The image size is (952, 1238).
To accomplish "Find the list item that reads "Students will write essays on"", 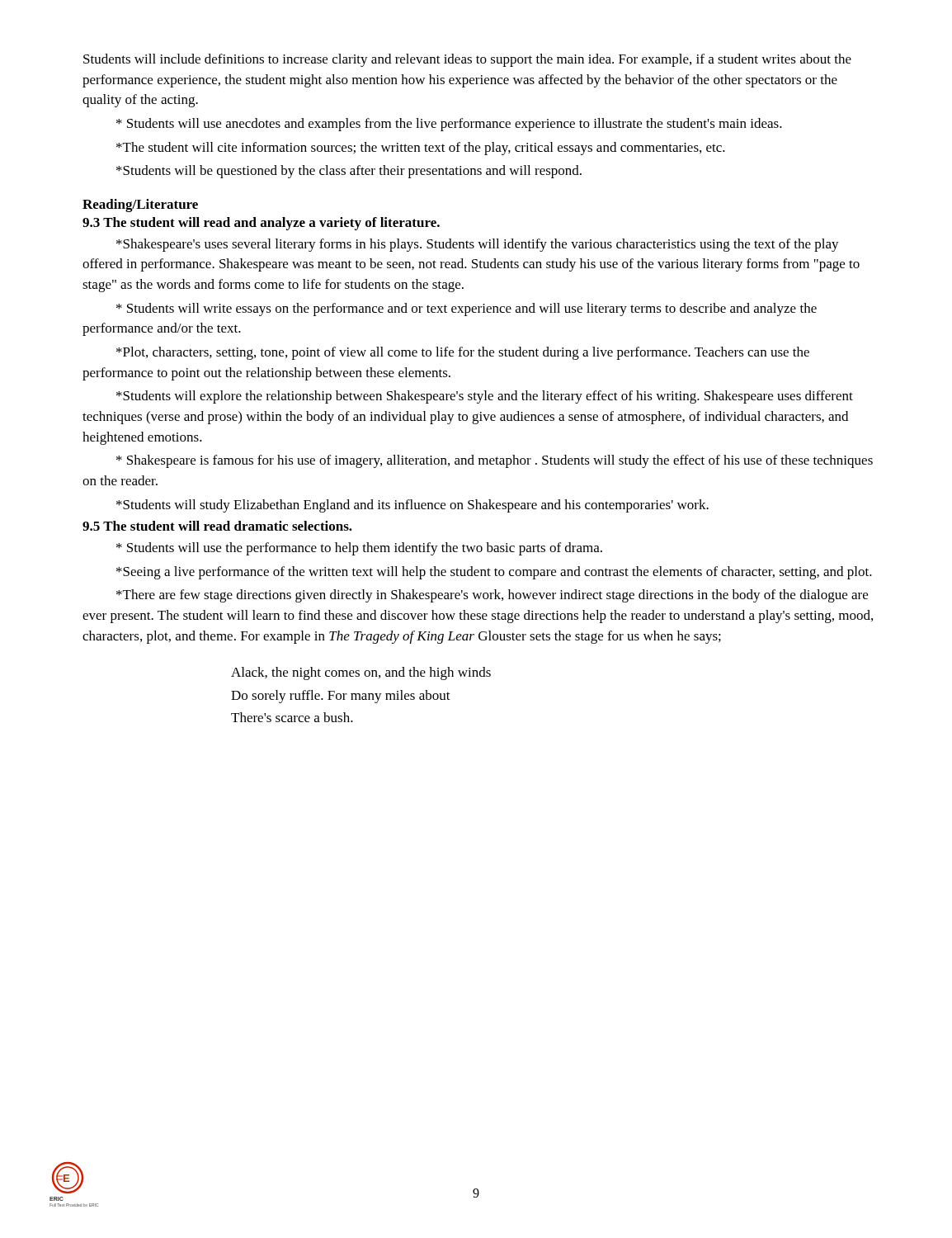I will tap(480, 319).
